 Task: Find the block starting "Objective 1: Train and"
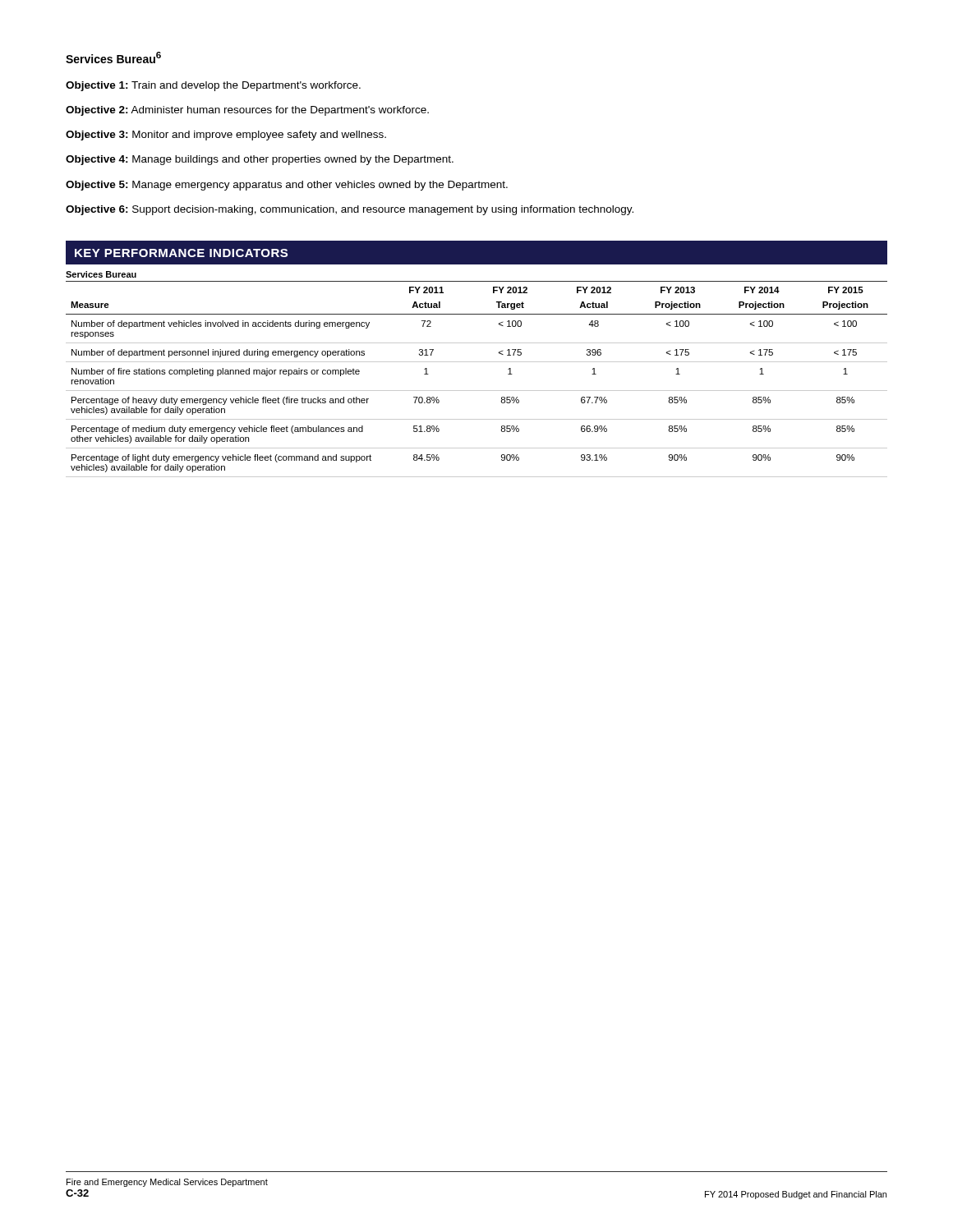214,85
